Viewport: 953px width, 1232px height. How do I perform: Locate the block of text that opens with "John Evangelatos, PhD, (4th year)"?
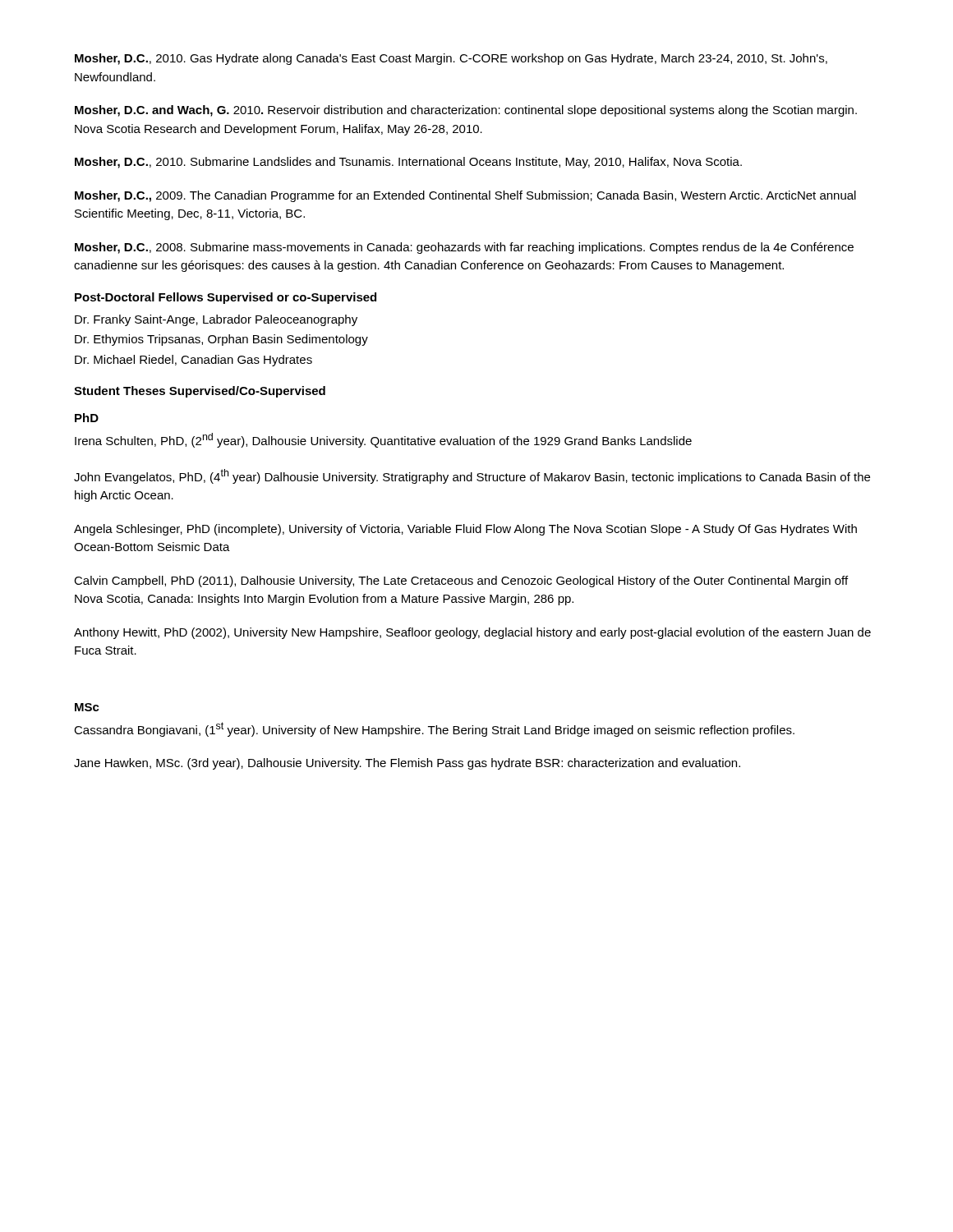click(x=472, y=484)
